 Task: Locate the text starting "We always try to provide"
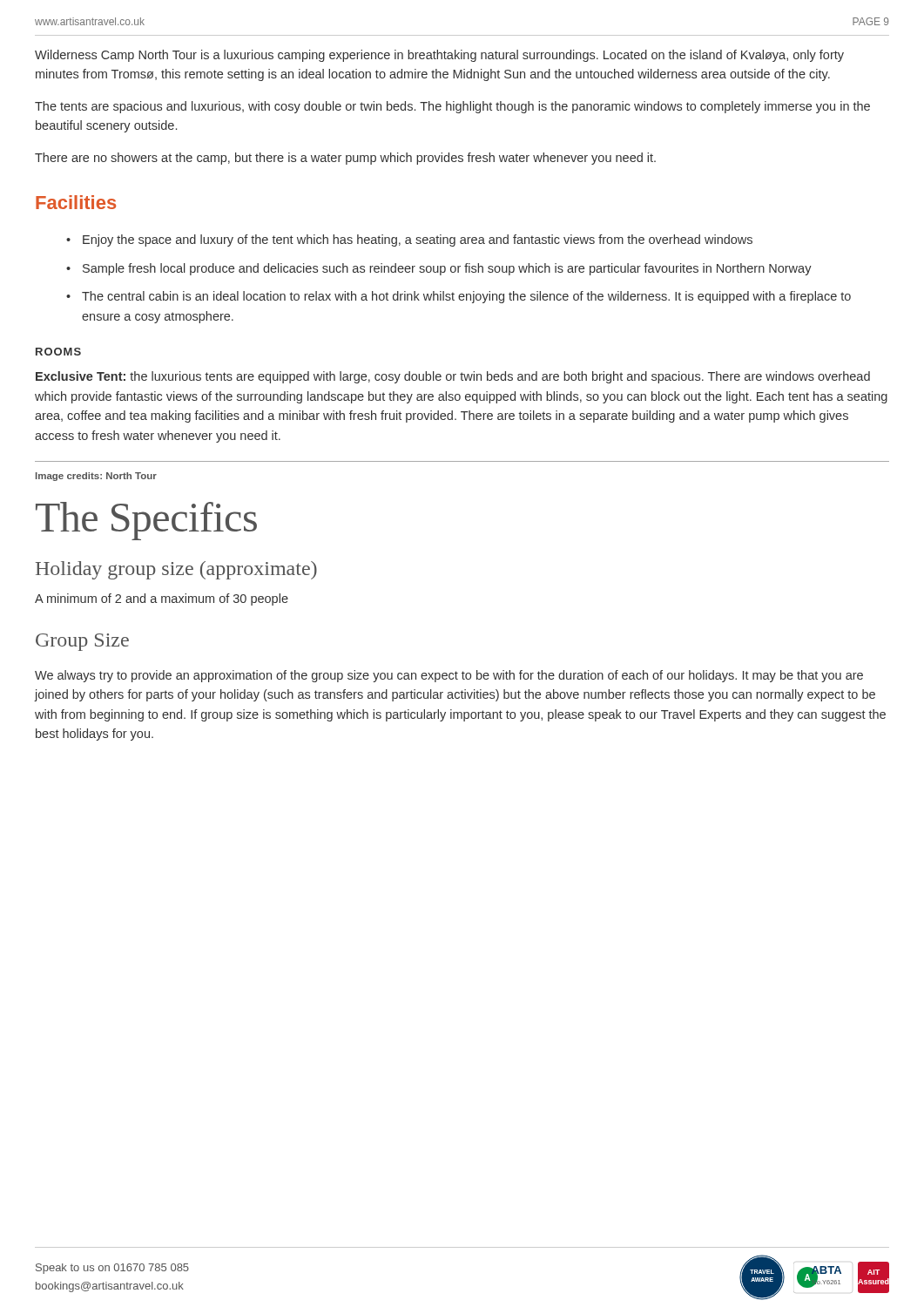tap(461, 704)
